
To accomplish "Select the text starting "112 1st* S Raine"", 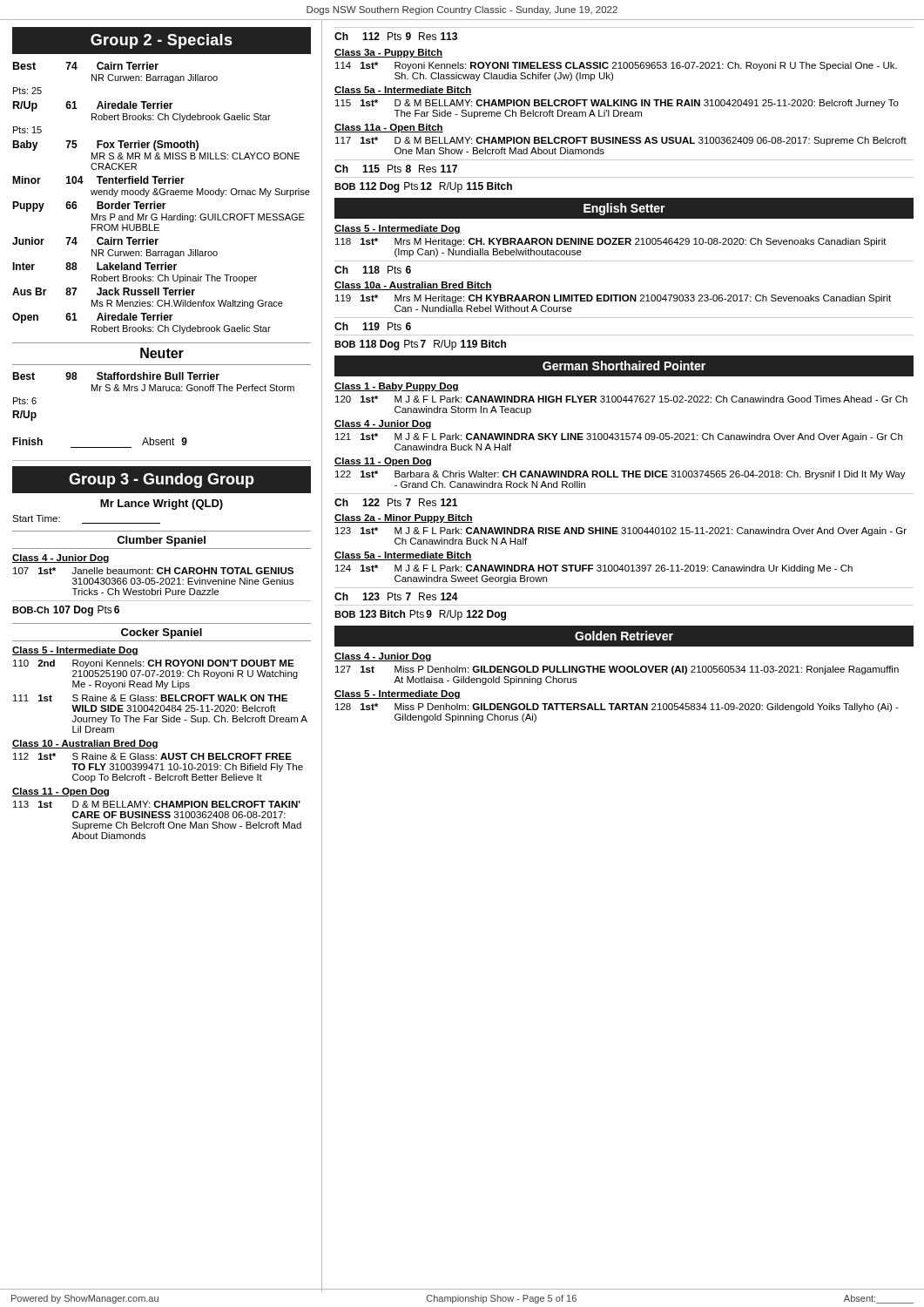I will coord(160,767).
